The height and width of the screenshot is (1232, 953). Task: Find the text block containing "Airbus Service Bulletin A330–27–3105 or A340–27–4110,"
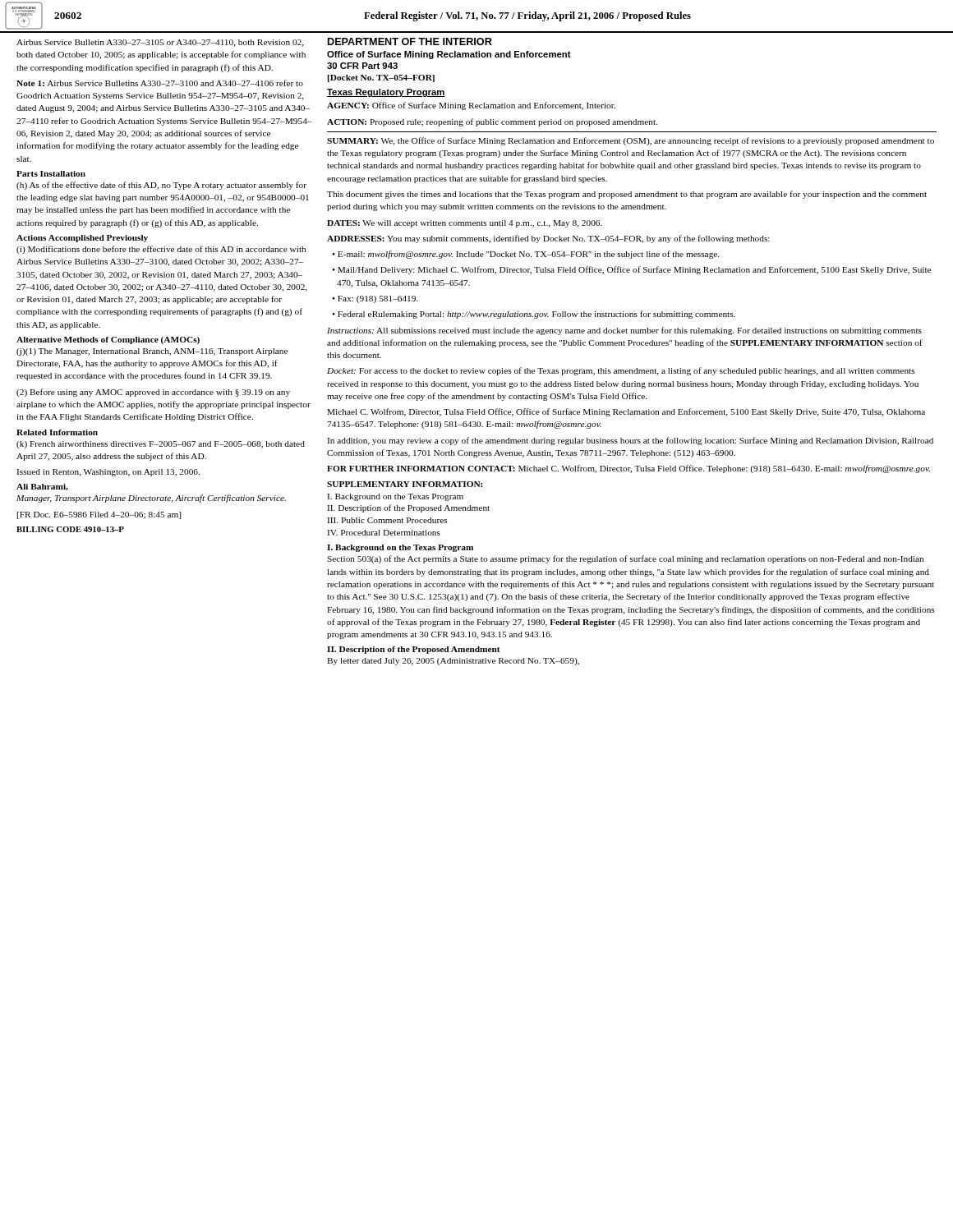(164, 55)
